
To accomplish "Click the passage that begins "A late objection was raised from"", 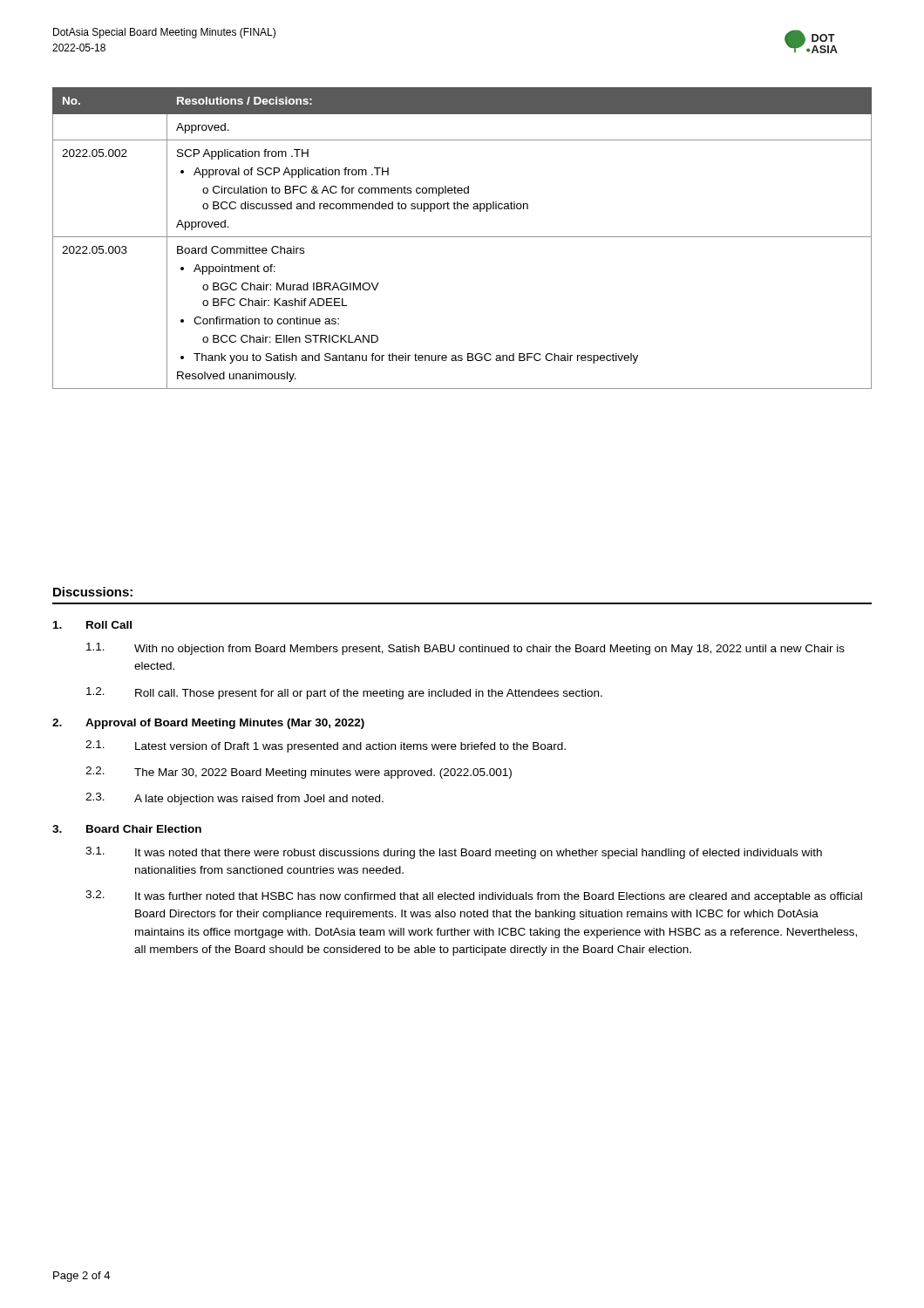I will tap(259, 799).
